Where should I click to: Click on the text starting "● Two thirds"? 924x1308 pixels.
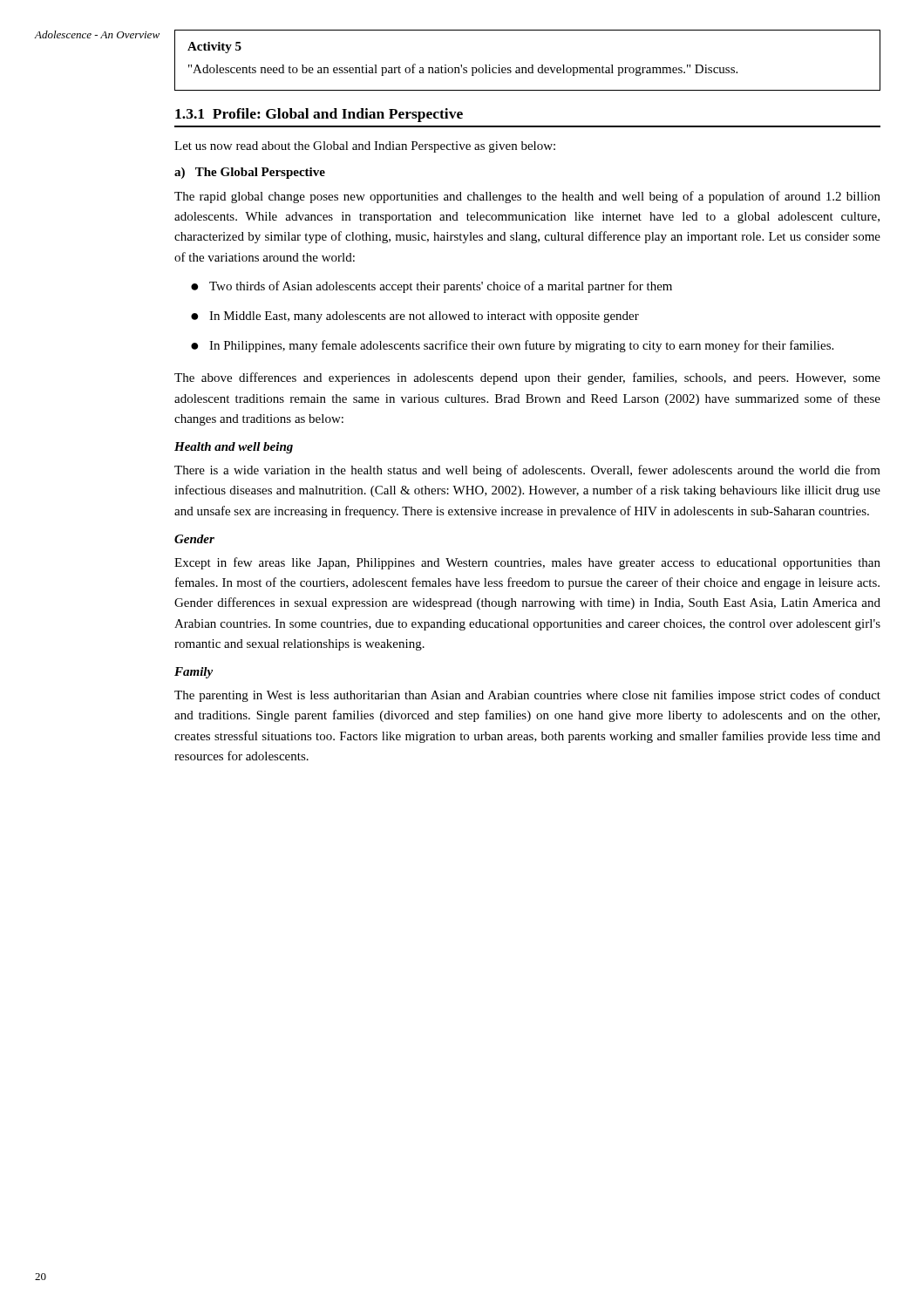click(x=535, y=287)
